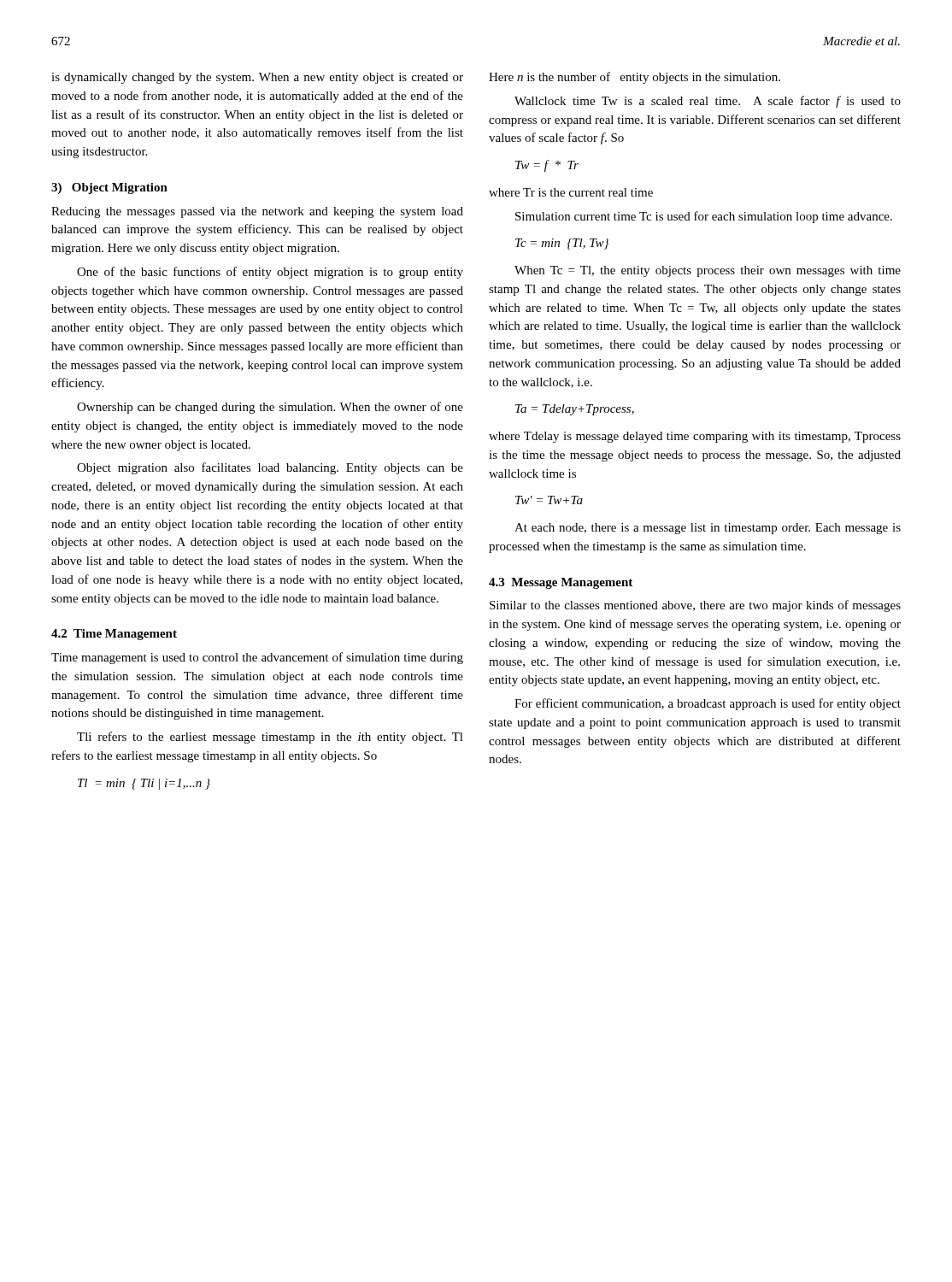Find the formula that says "Tl = min { Tli | i=1,...n"
The height and width of the screenshot is (1282, 952).
tap(144, 782)
